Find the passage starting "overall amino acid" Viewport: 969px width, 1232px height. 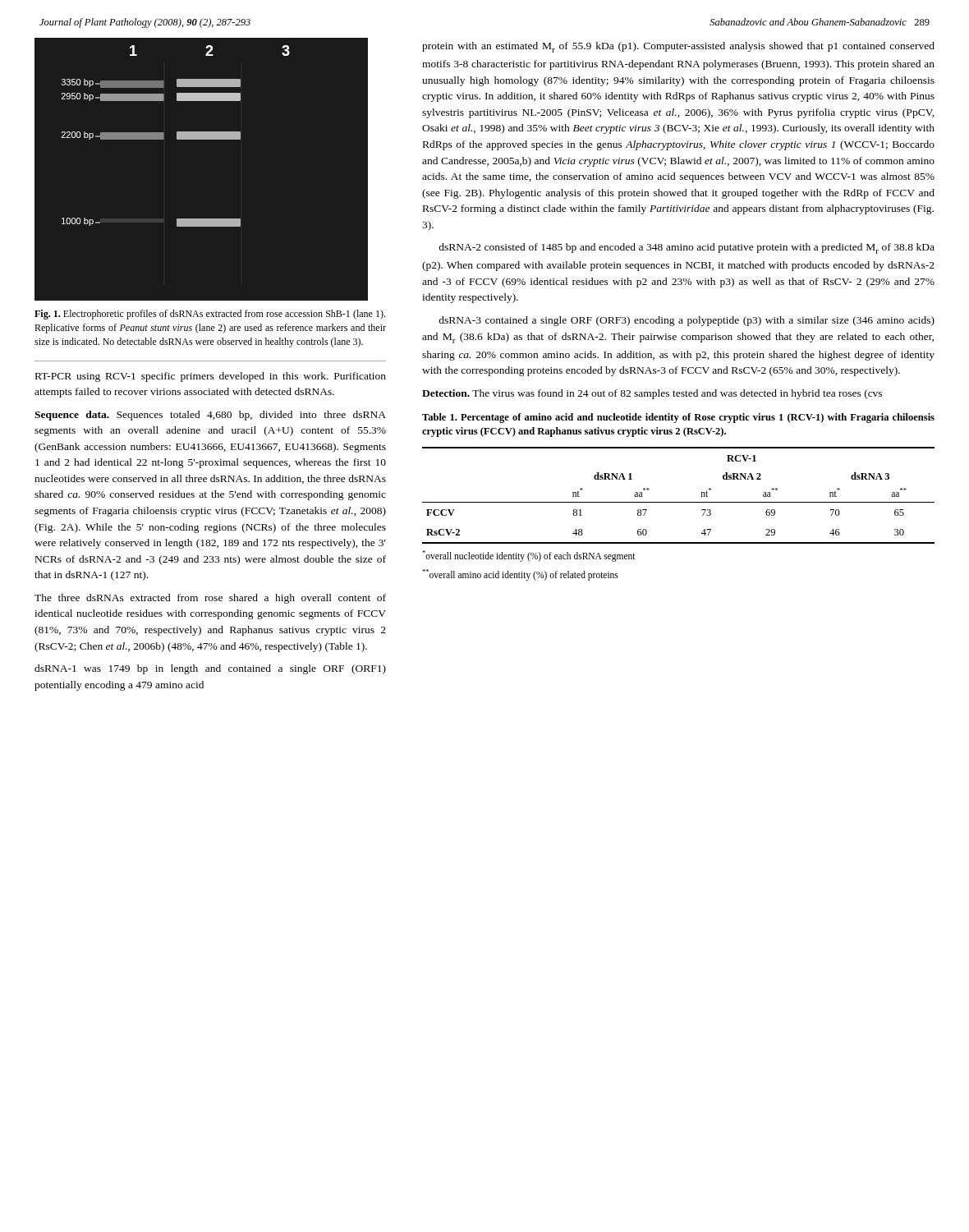520,574
